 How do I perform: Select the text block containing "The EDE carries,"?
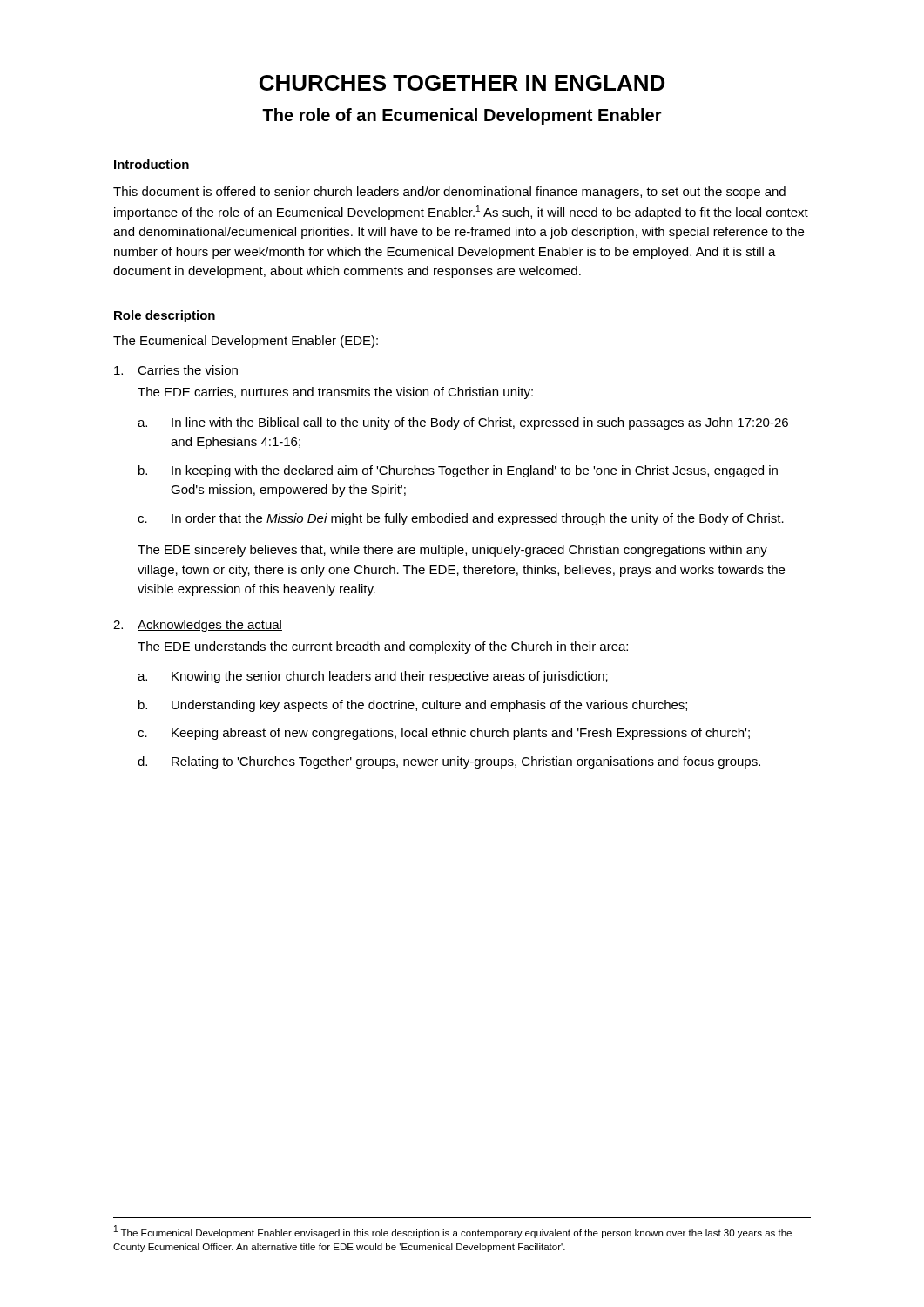336,392
